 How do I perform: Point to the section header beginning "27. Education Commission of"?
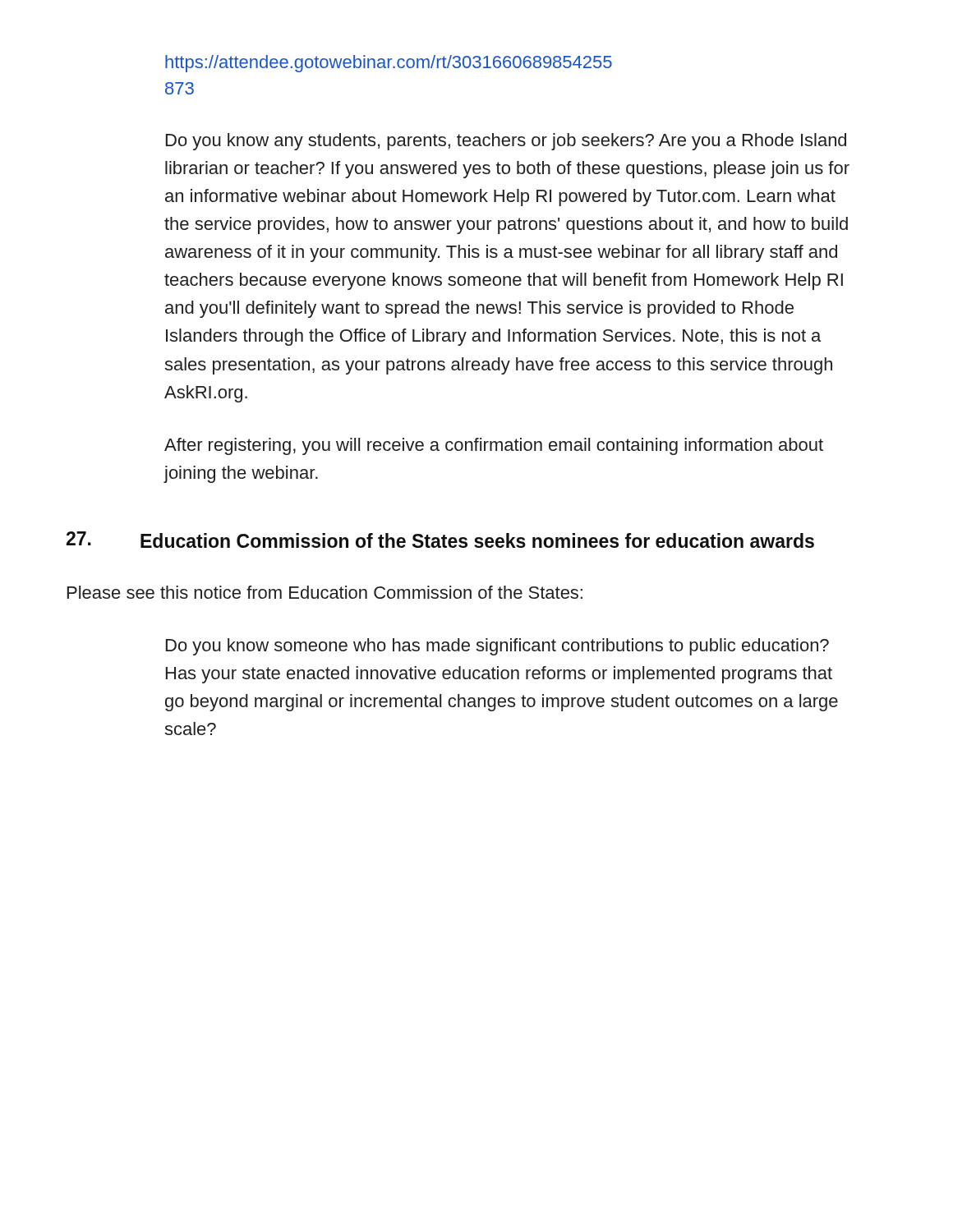click(x=460, y=541)
